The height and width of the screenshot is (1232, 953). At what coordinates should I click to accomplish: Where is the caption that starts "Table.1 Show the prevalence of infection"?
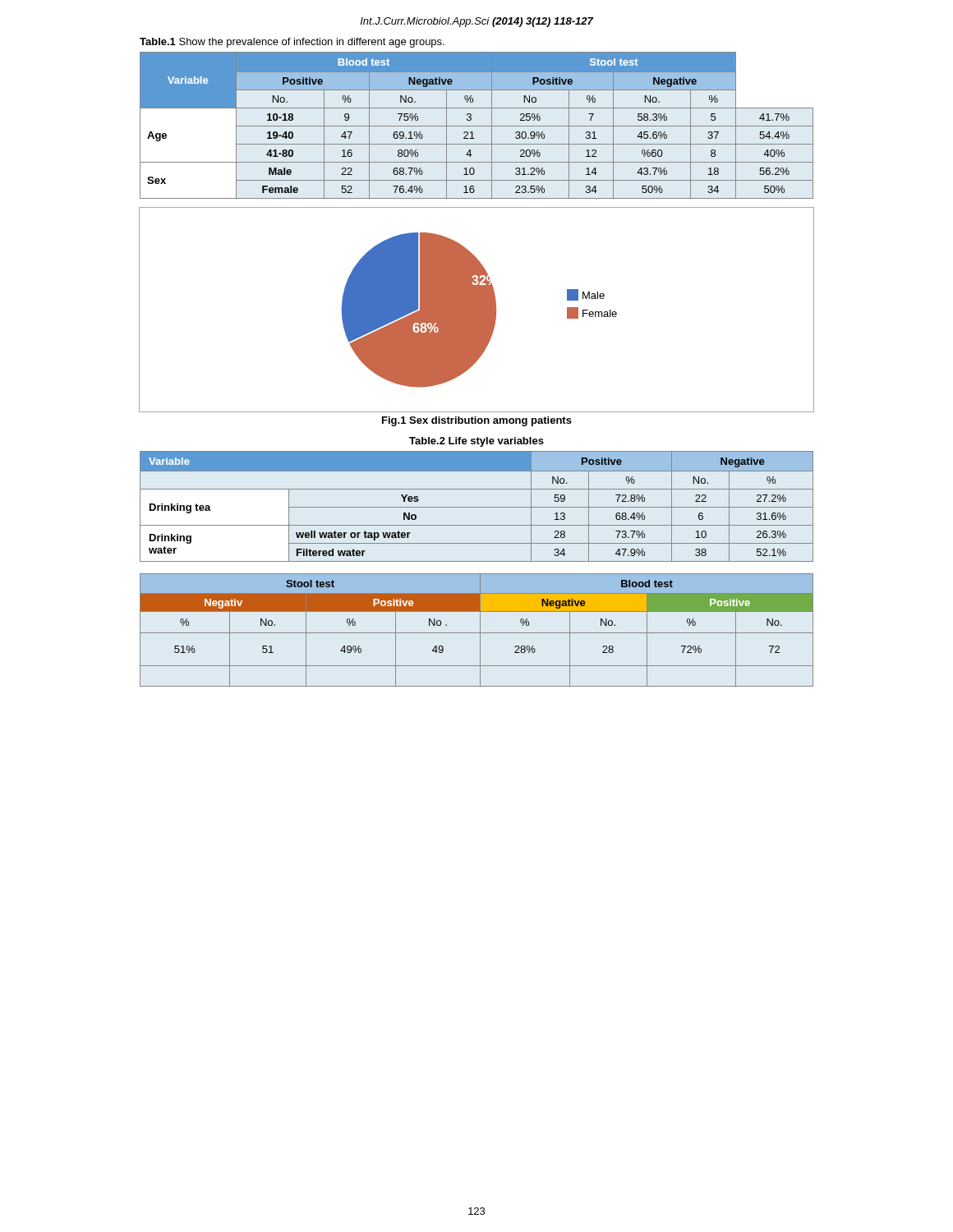click(x=292, y=42)
